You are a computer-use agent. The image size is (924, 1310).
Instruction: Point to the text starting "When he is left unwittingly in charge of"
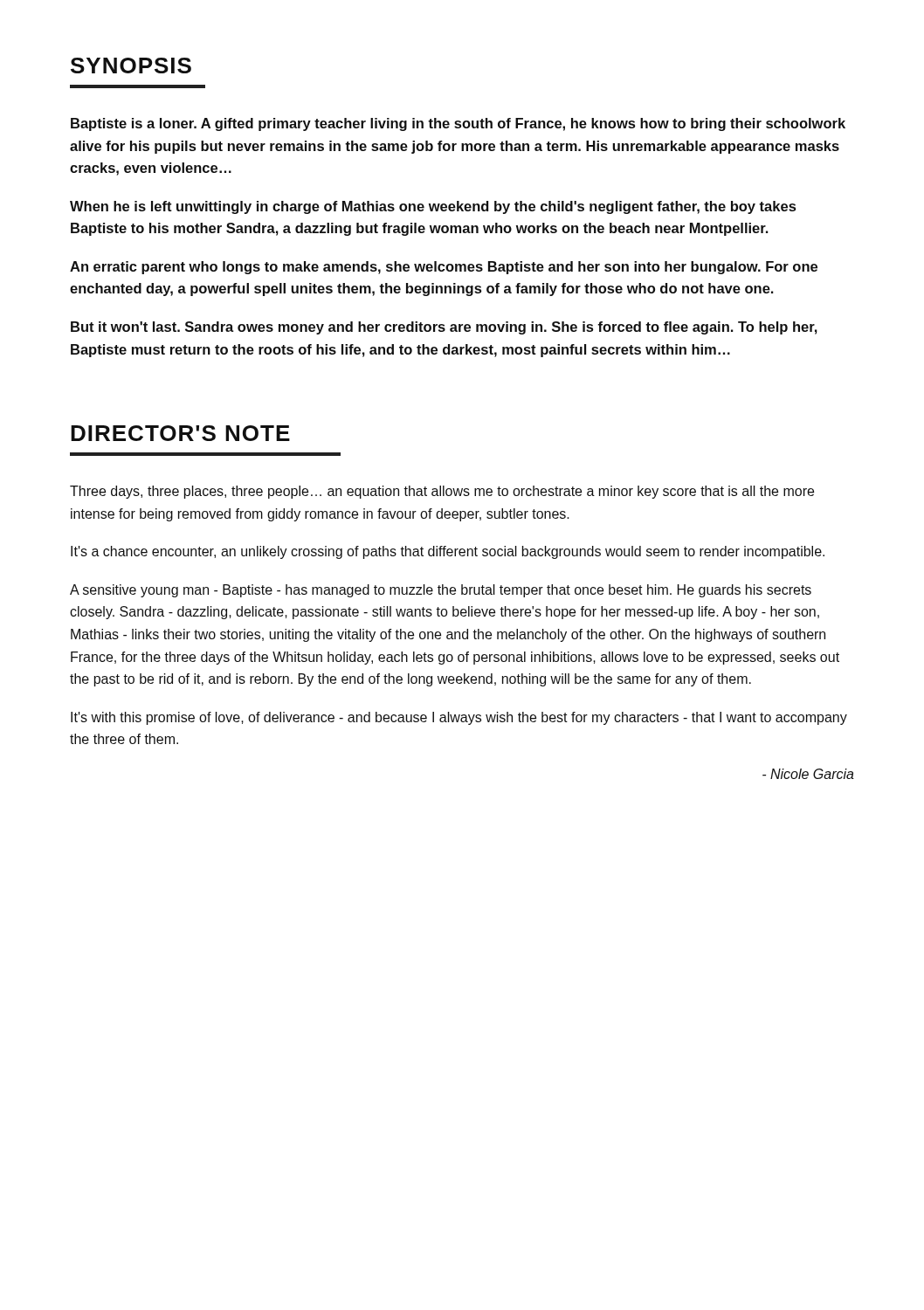point(433,217)
